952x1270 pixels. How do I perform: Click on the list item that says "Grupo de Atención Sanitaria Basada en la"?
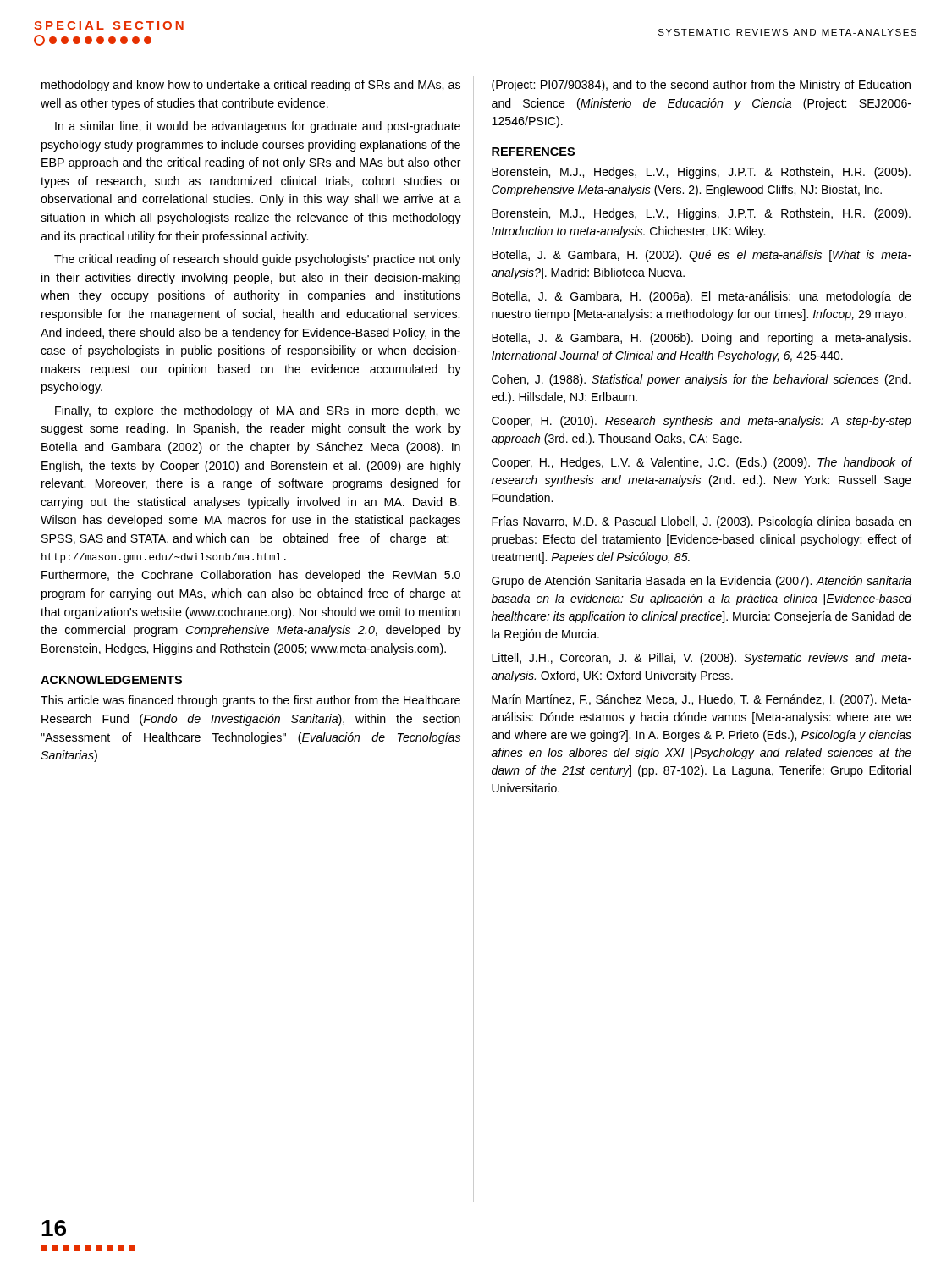pos(701,607)
